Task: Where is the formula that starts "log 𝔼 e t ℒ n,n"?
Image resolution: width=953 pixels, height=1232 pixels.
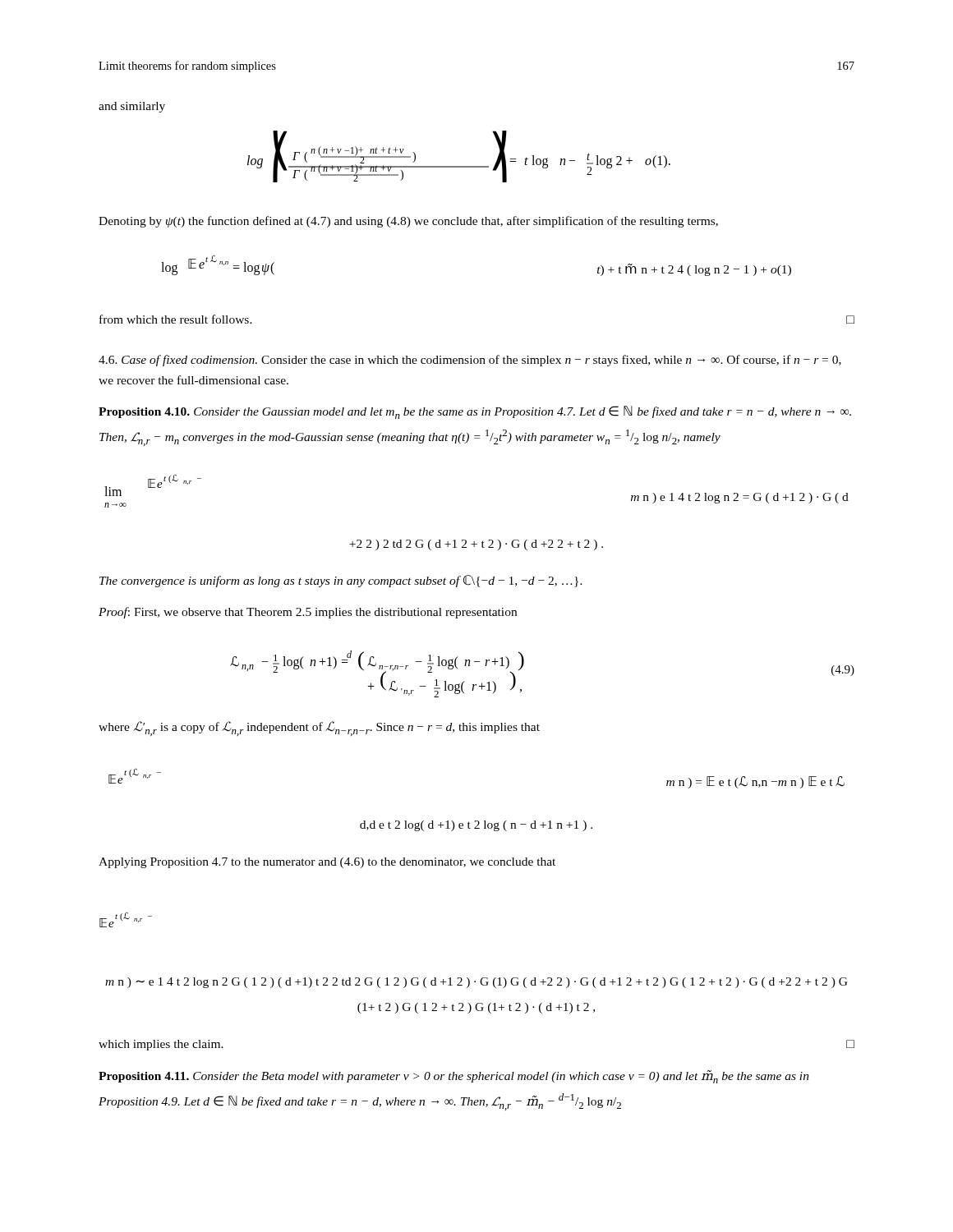Action: 191,266
